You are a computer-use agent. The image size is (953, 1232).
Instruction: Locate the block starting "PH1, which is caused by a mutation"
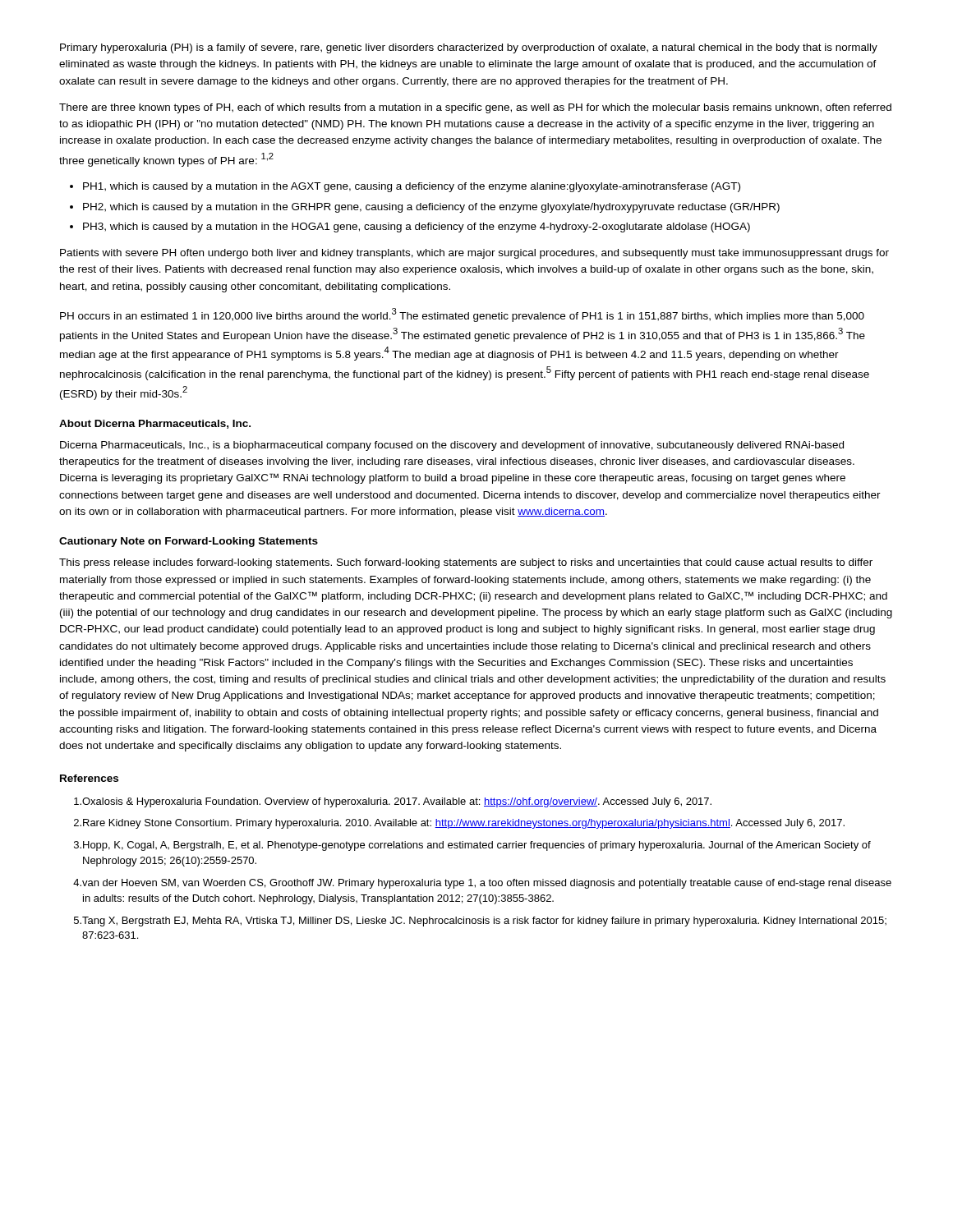(x=476, y=187)
